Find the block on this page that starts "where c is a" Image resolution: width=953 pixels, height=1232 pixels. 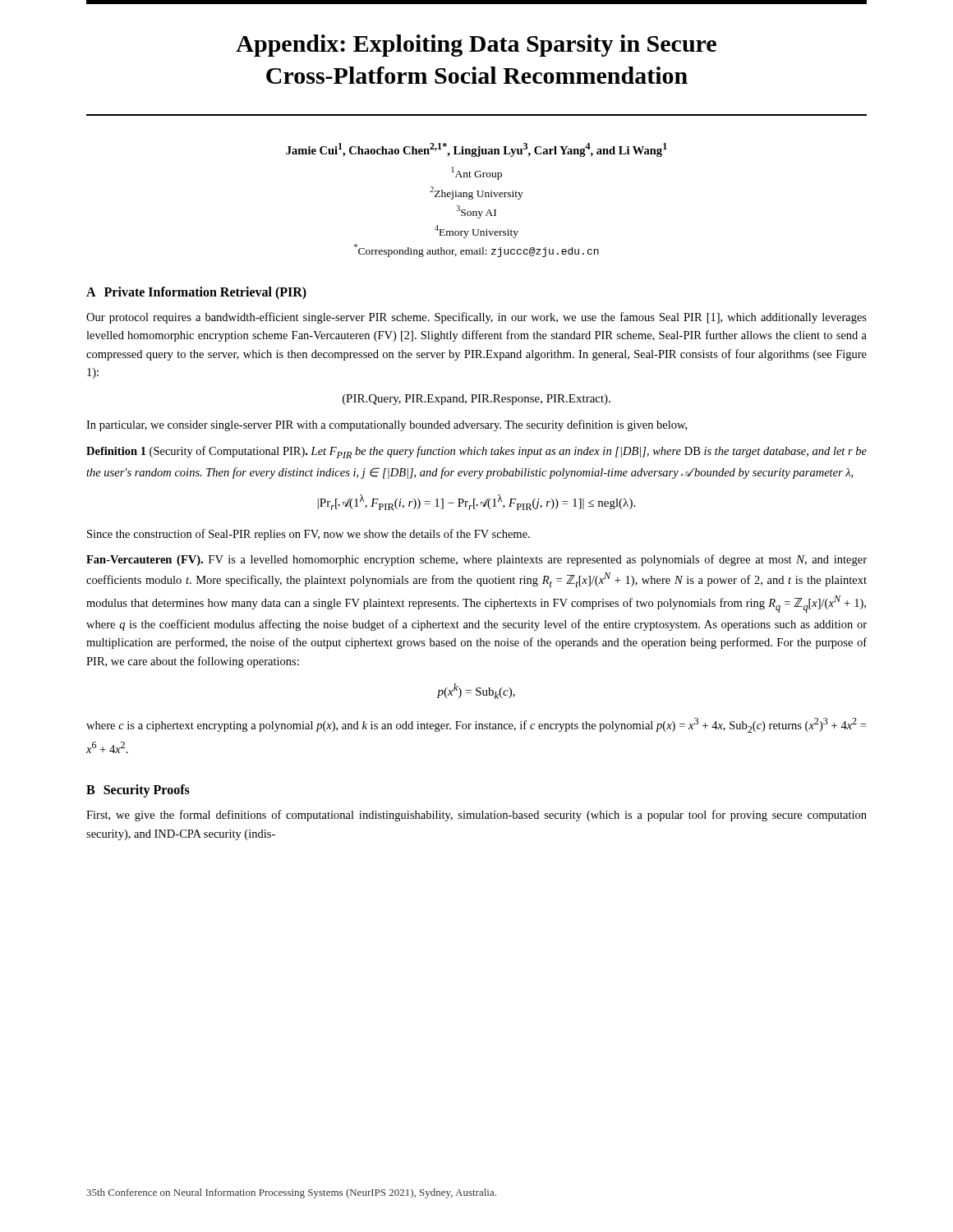pos(476,735)
